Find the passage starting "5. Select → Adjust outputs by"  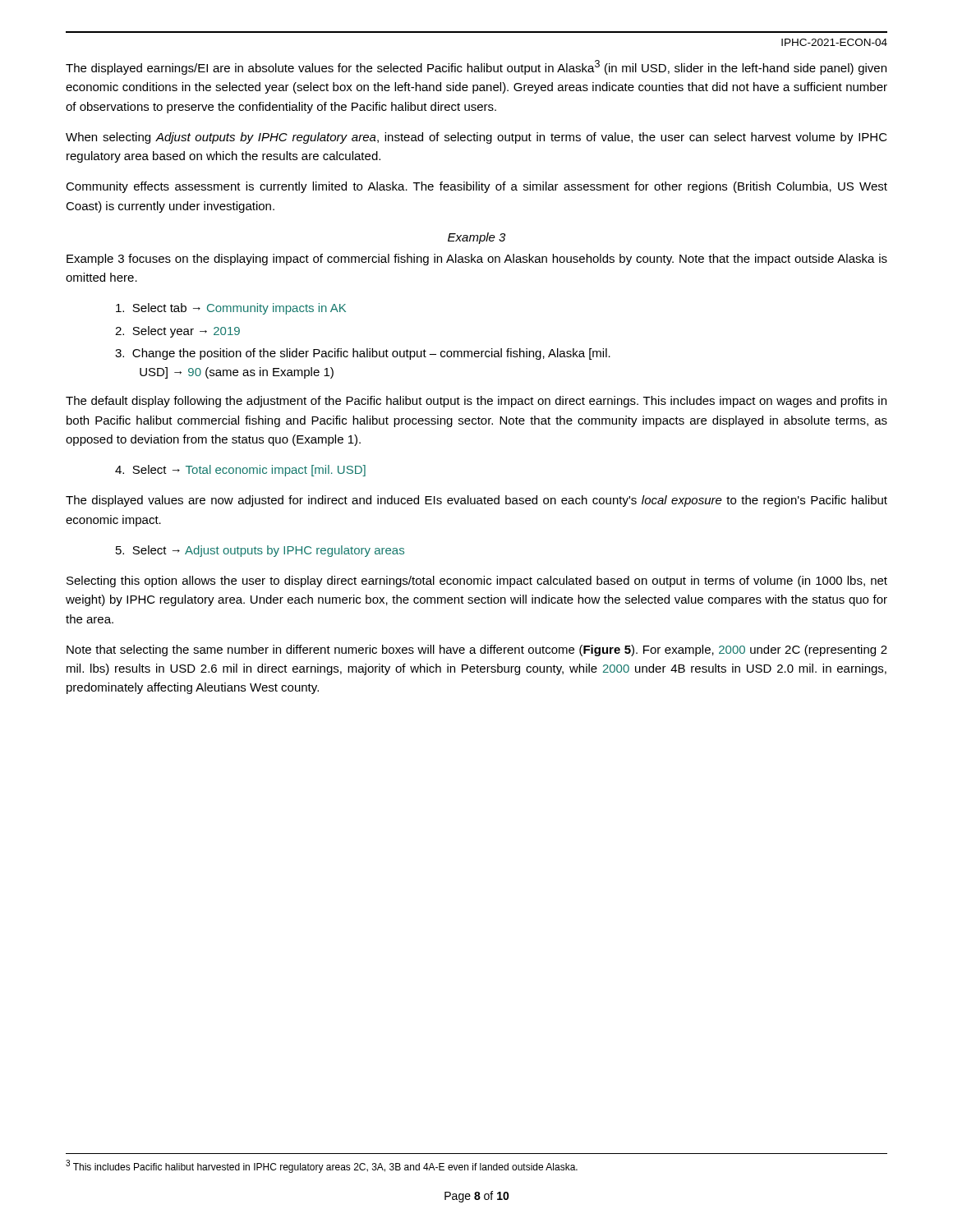[260, 550]
